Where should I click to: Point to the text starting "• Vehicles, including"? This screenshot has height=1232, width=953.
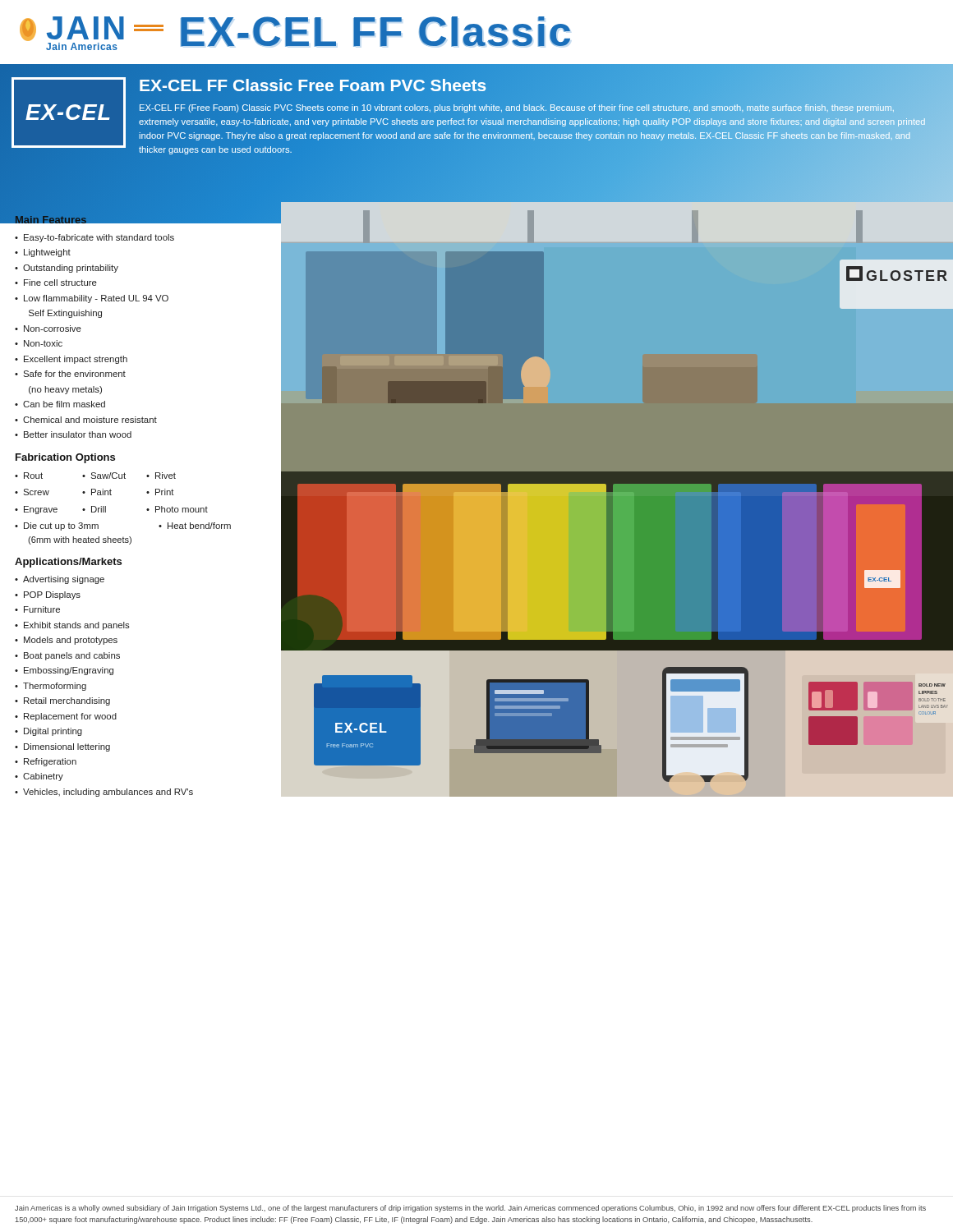(104, 792)
